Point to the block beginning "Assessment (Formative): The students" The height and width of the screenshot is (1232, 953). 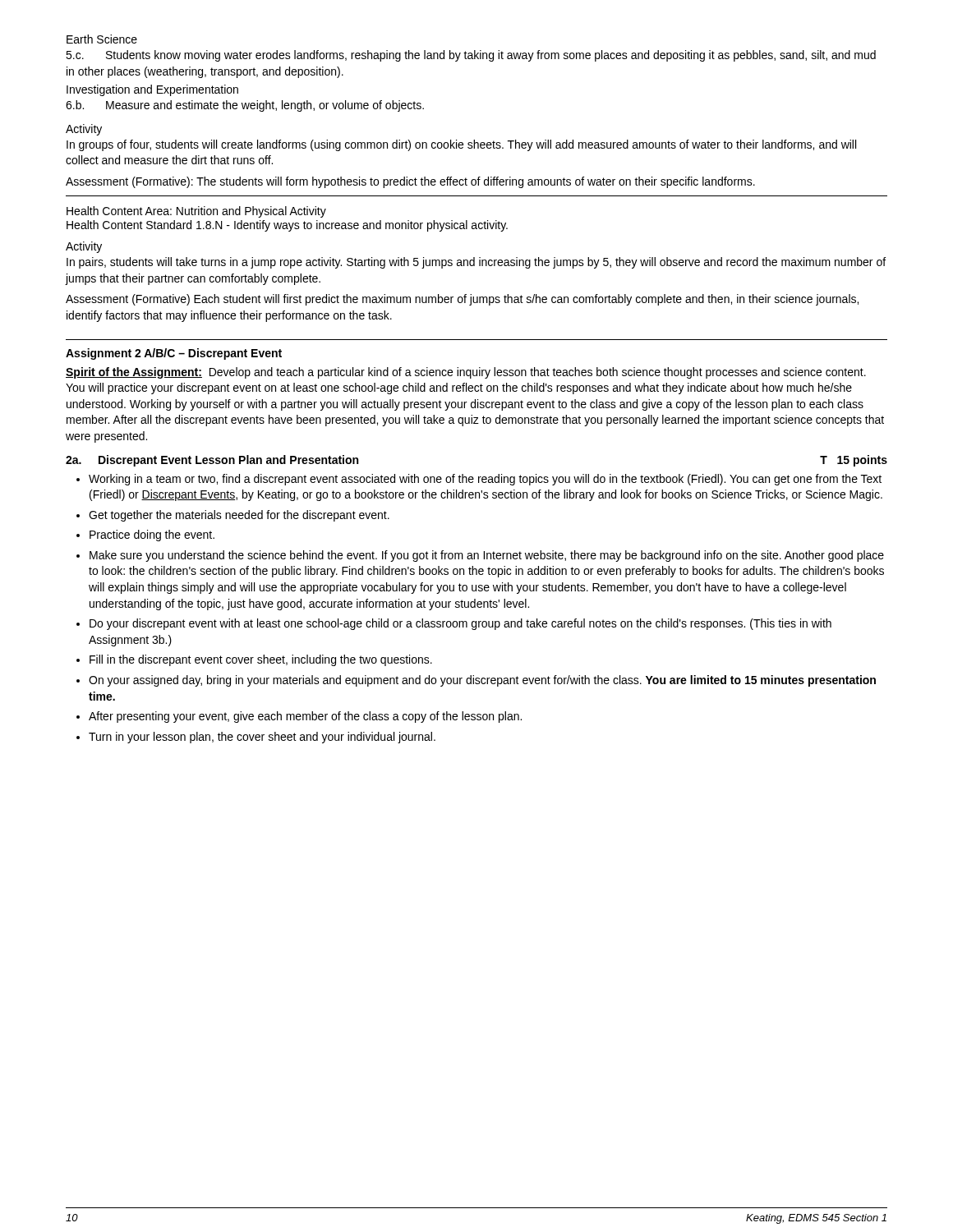pos(411,181)
